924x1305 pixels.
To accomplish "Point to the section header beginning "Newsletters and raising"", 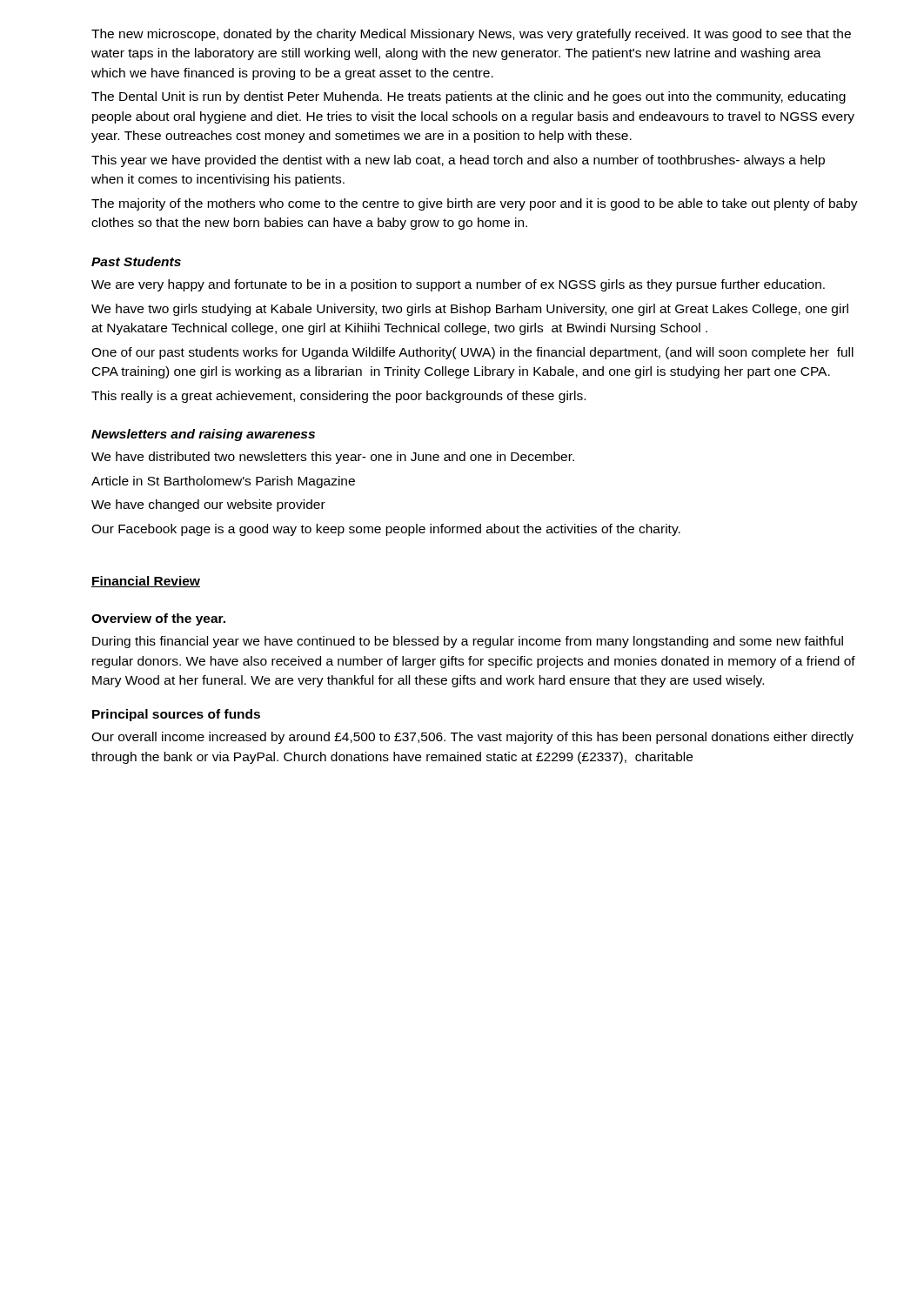I will click(203, 434).
